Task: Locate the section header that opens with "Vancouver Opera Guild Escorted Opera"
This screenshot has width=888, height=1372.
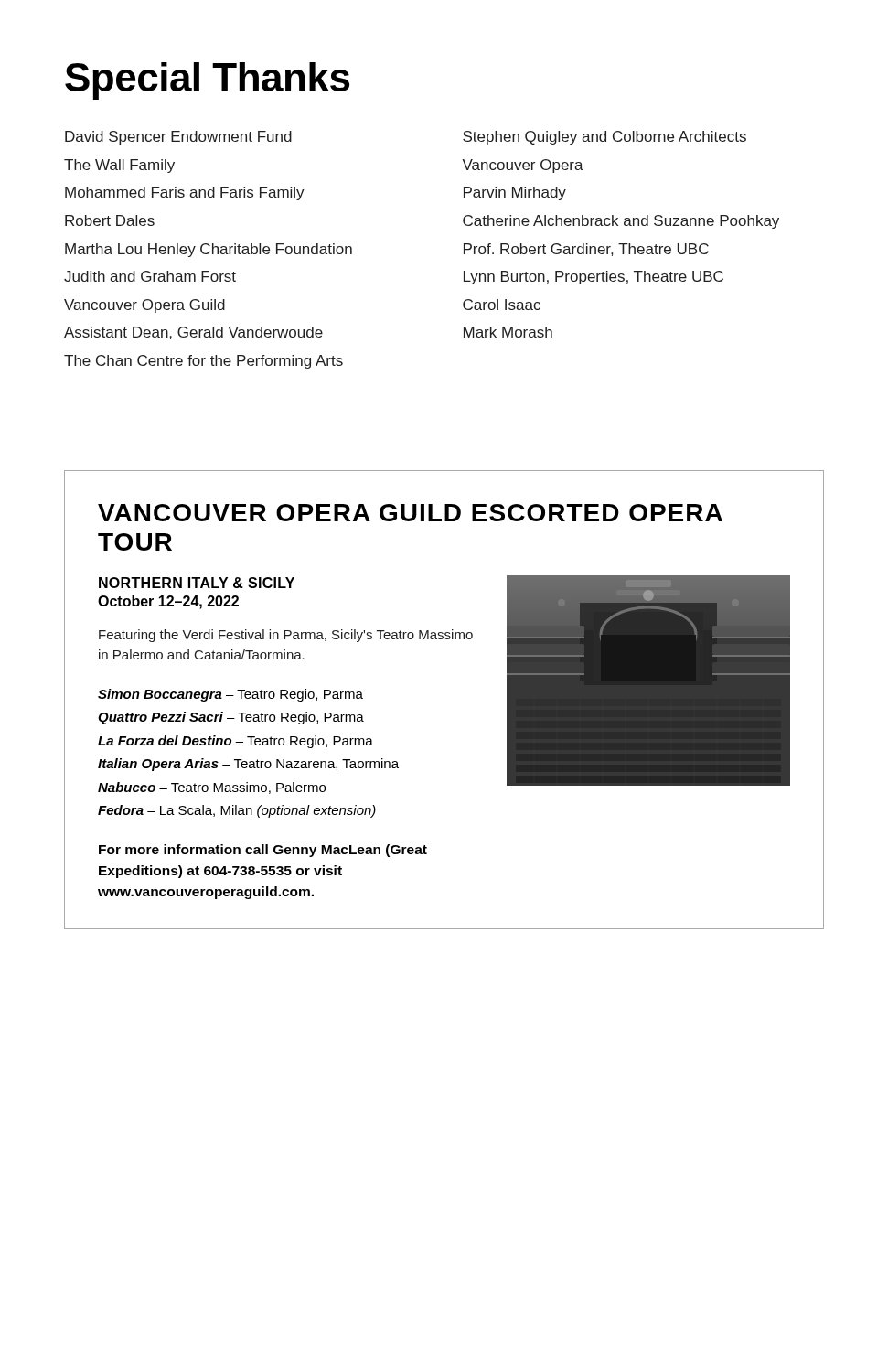Action: pyautogui.click(x=410, y=527)
